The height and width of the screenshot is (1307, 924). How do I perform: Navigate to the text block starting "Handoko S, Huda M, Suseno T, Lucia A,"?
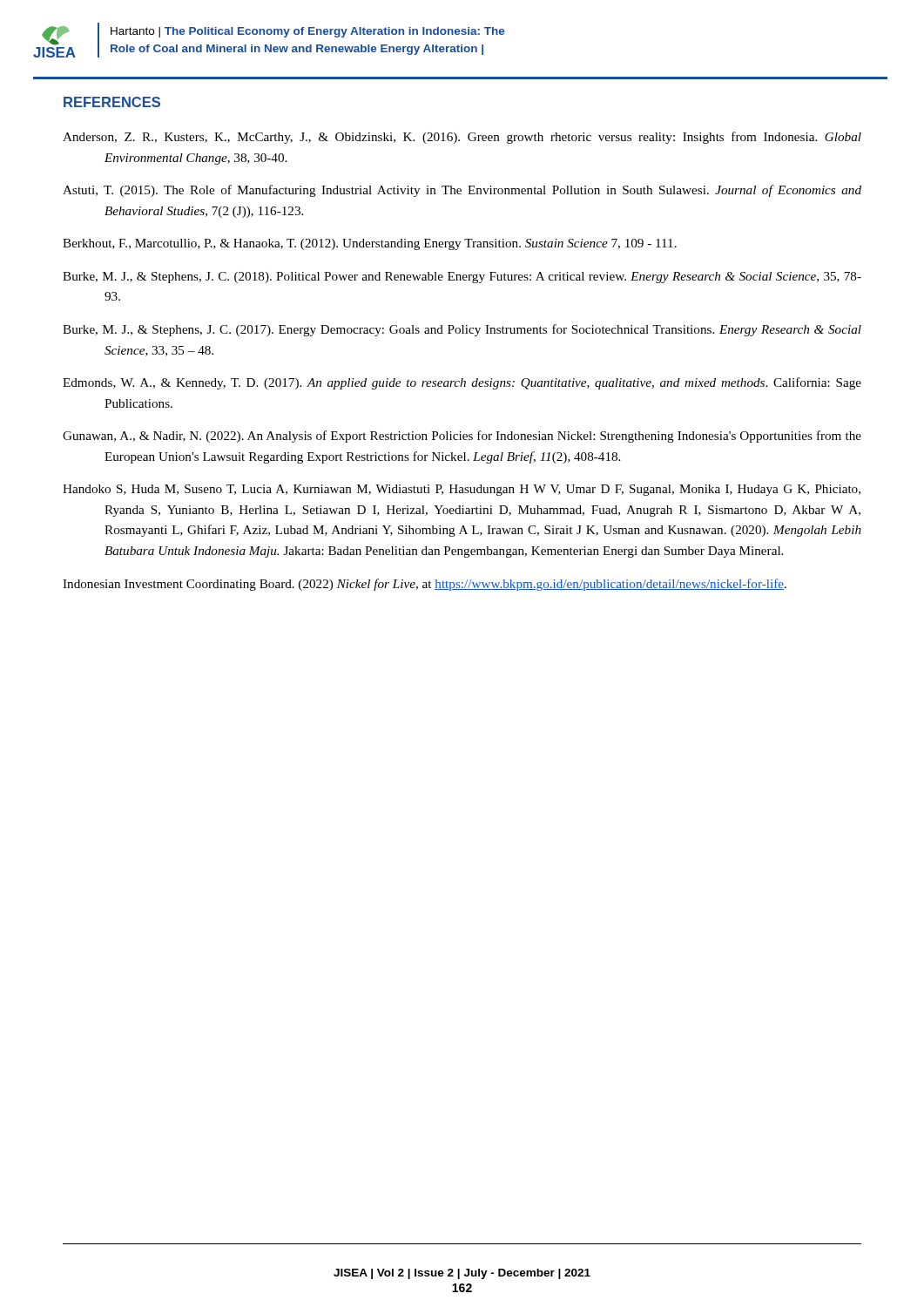462,519
